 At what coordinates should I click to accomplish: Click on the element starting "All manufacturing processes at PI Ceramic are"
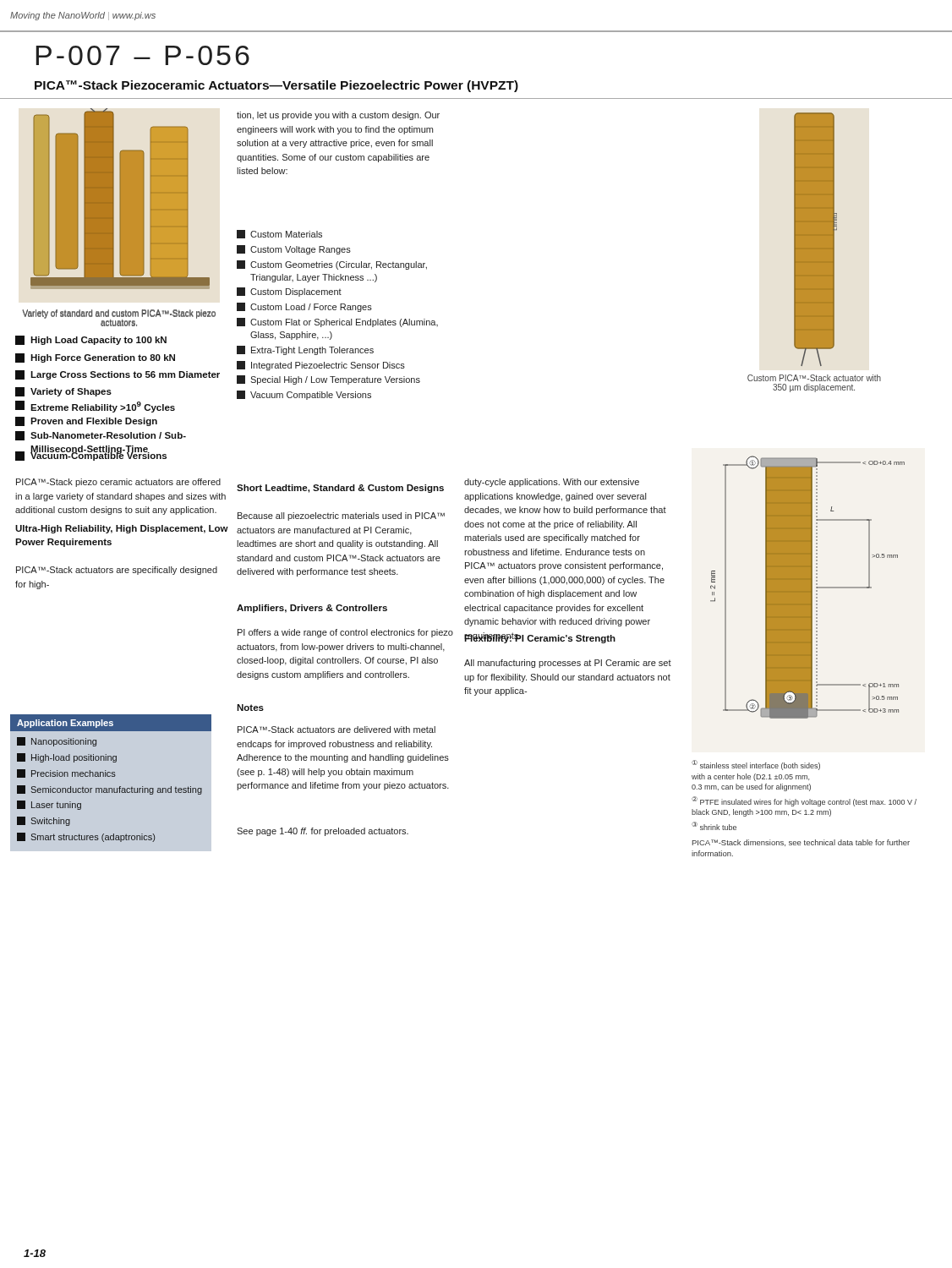[568, 677]
